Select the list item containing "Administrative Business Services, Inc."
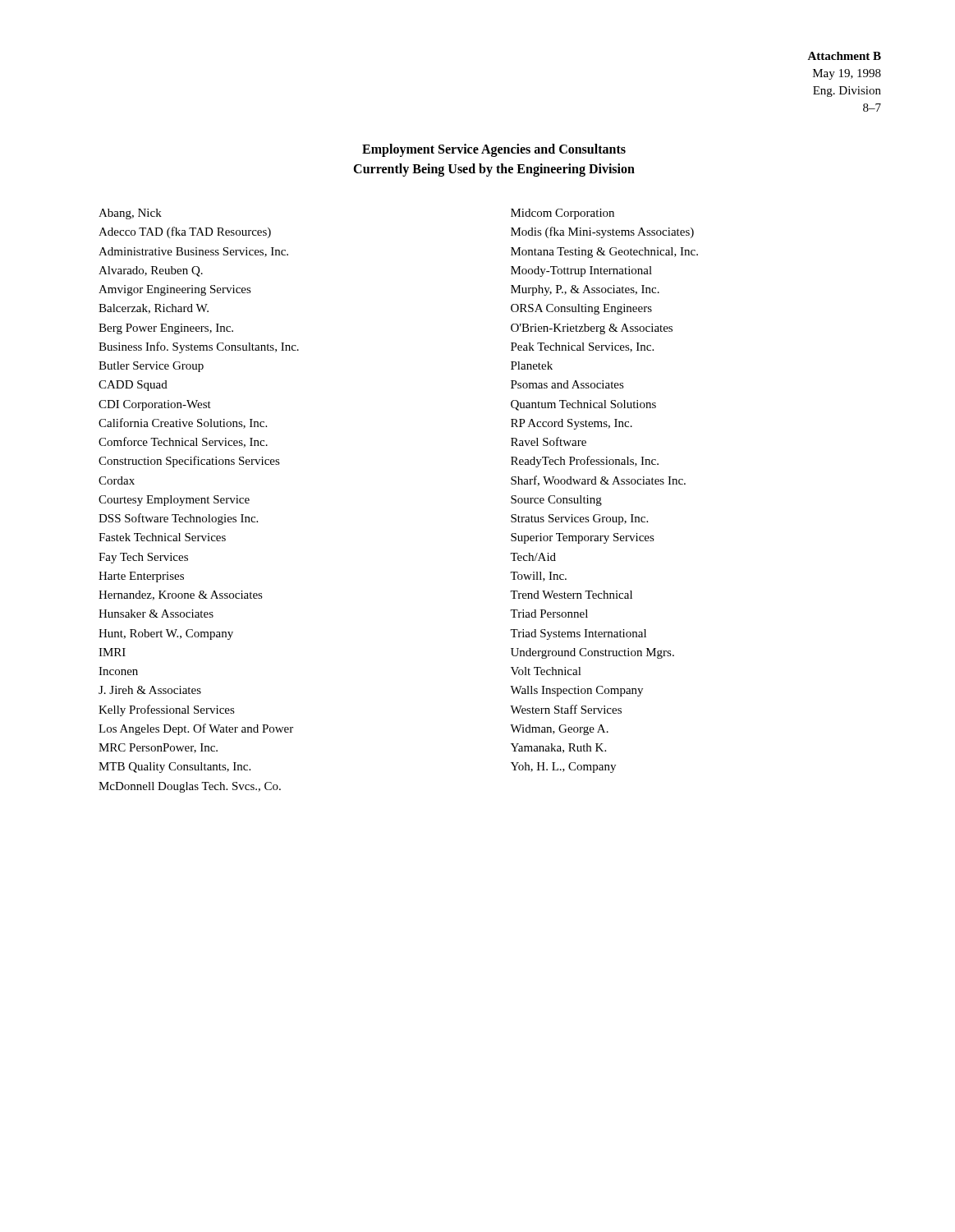 pos(194,251)
